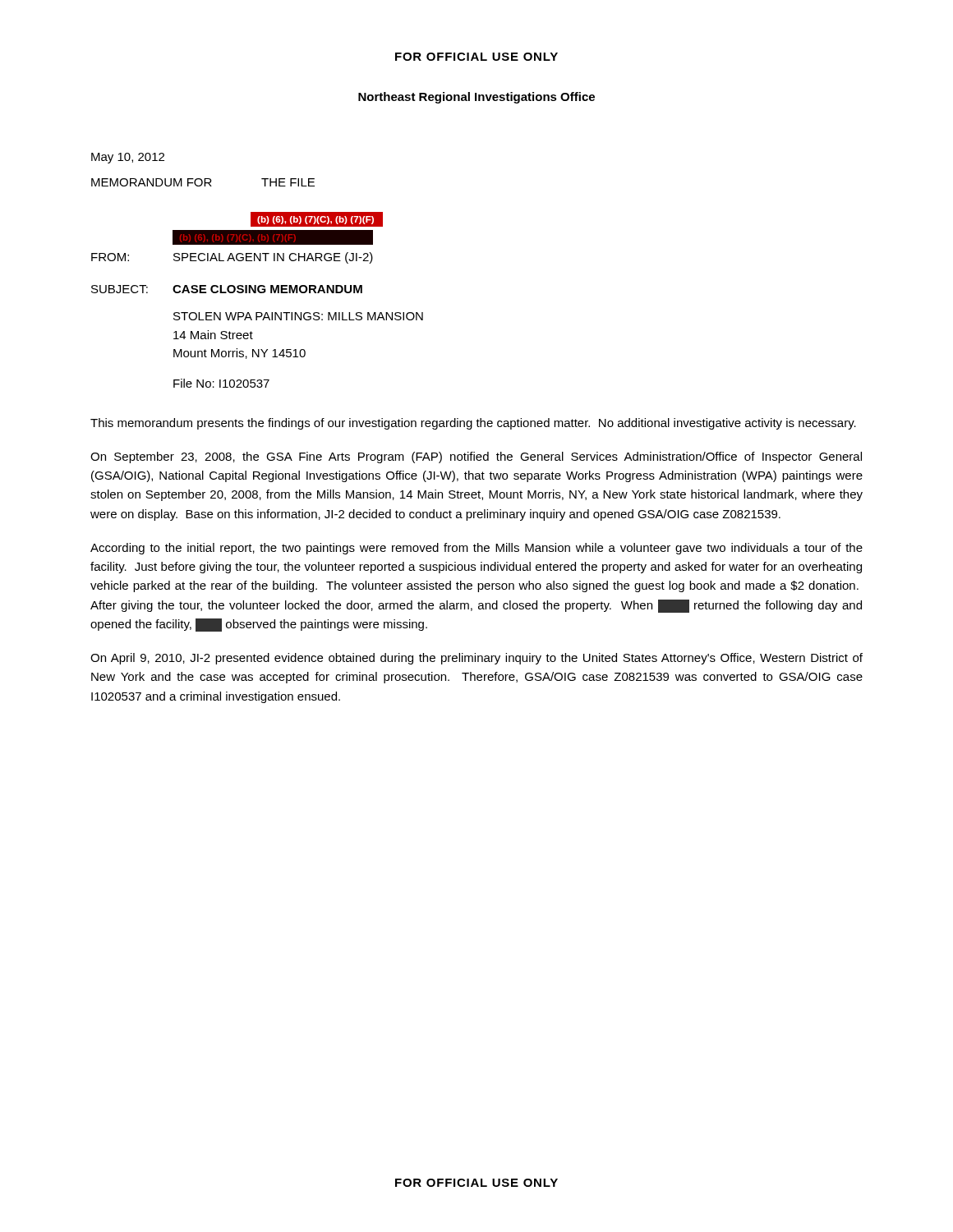
Task: Locate the title
Action: [x=476, y=97]
